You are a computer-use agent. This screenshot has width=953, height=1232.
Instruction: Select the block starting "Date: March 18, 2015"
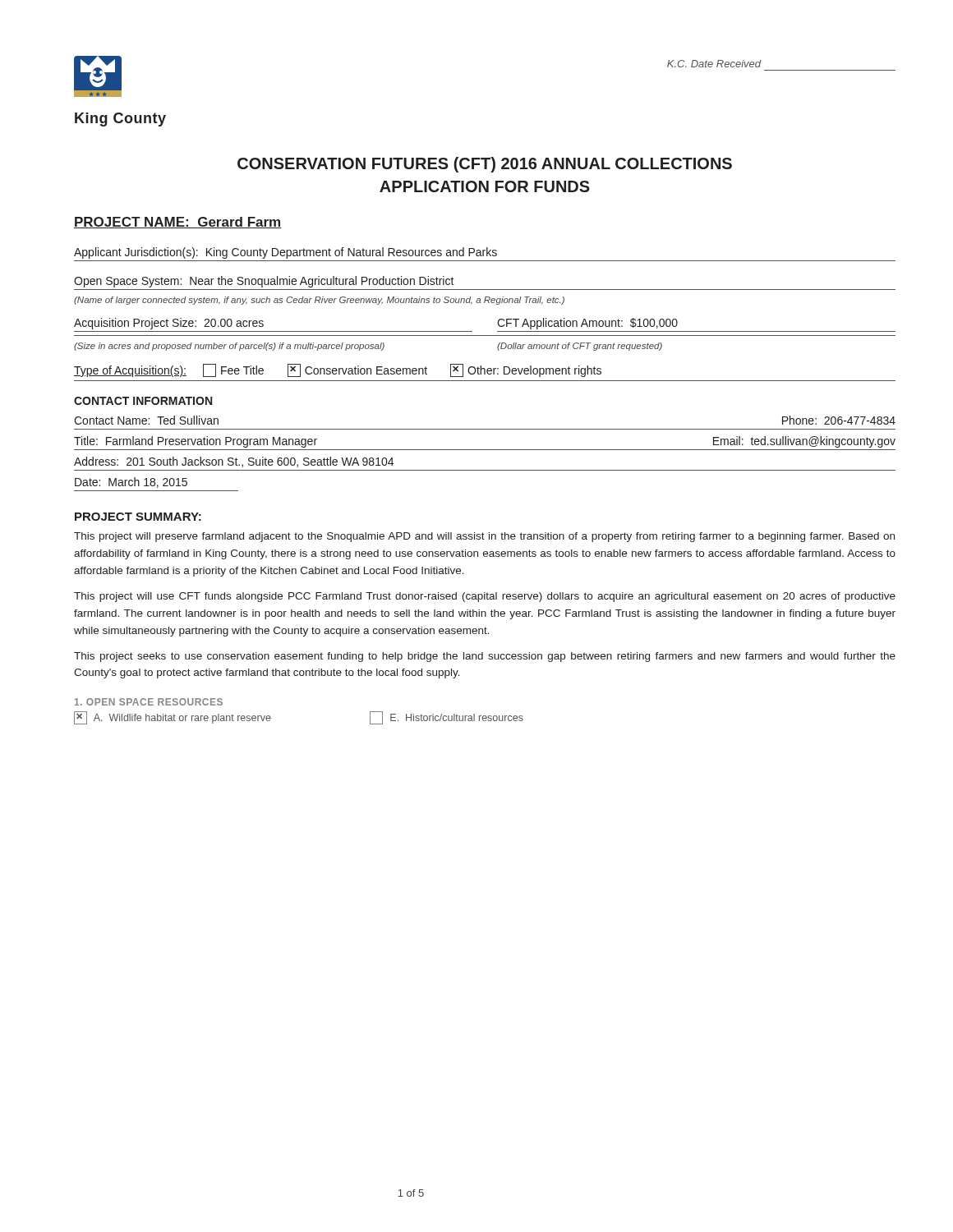click(156, 482)
